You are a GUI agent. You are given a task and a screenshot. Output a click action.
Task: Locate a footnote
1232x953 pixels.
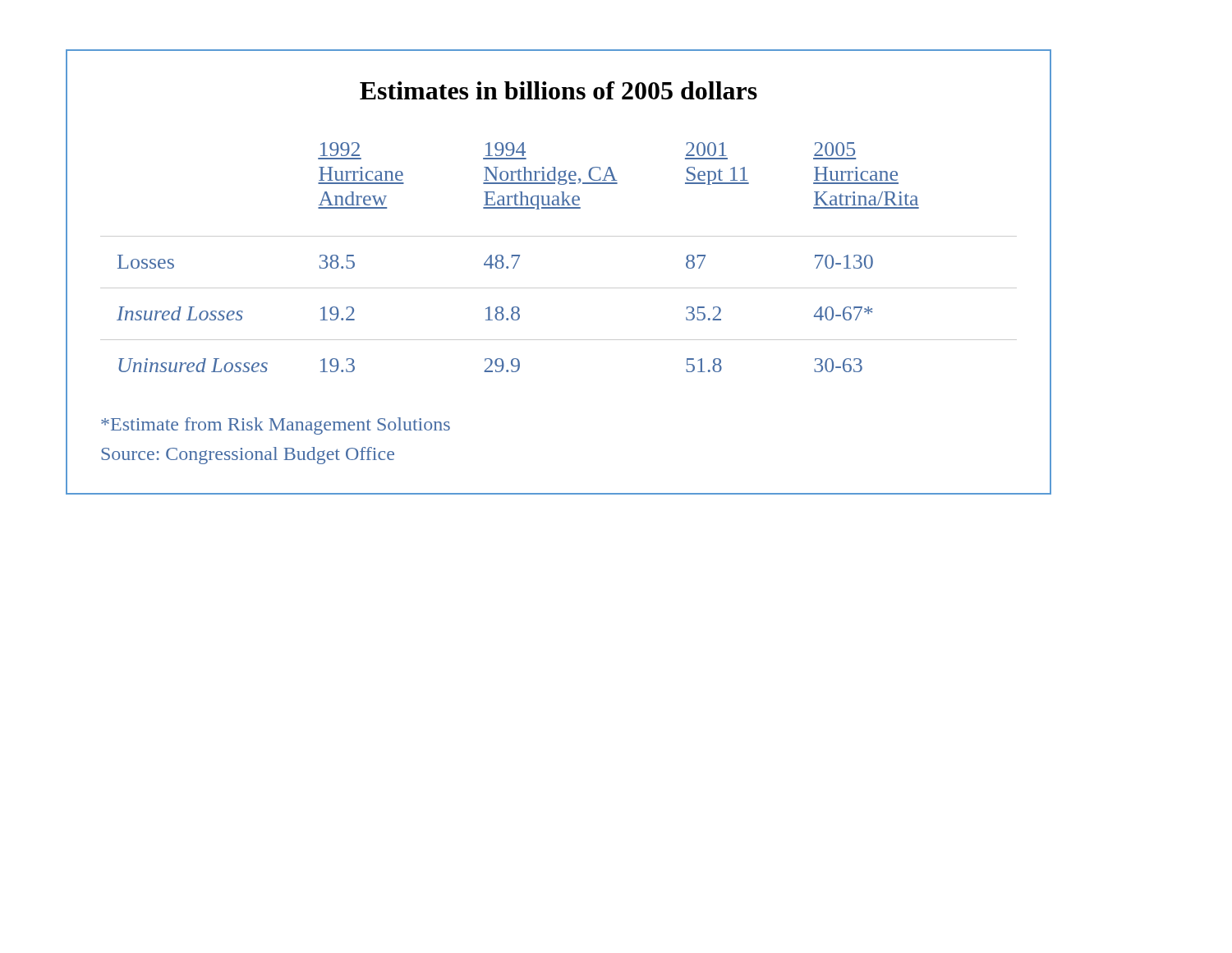(275, 439)
